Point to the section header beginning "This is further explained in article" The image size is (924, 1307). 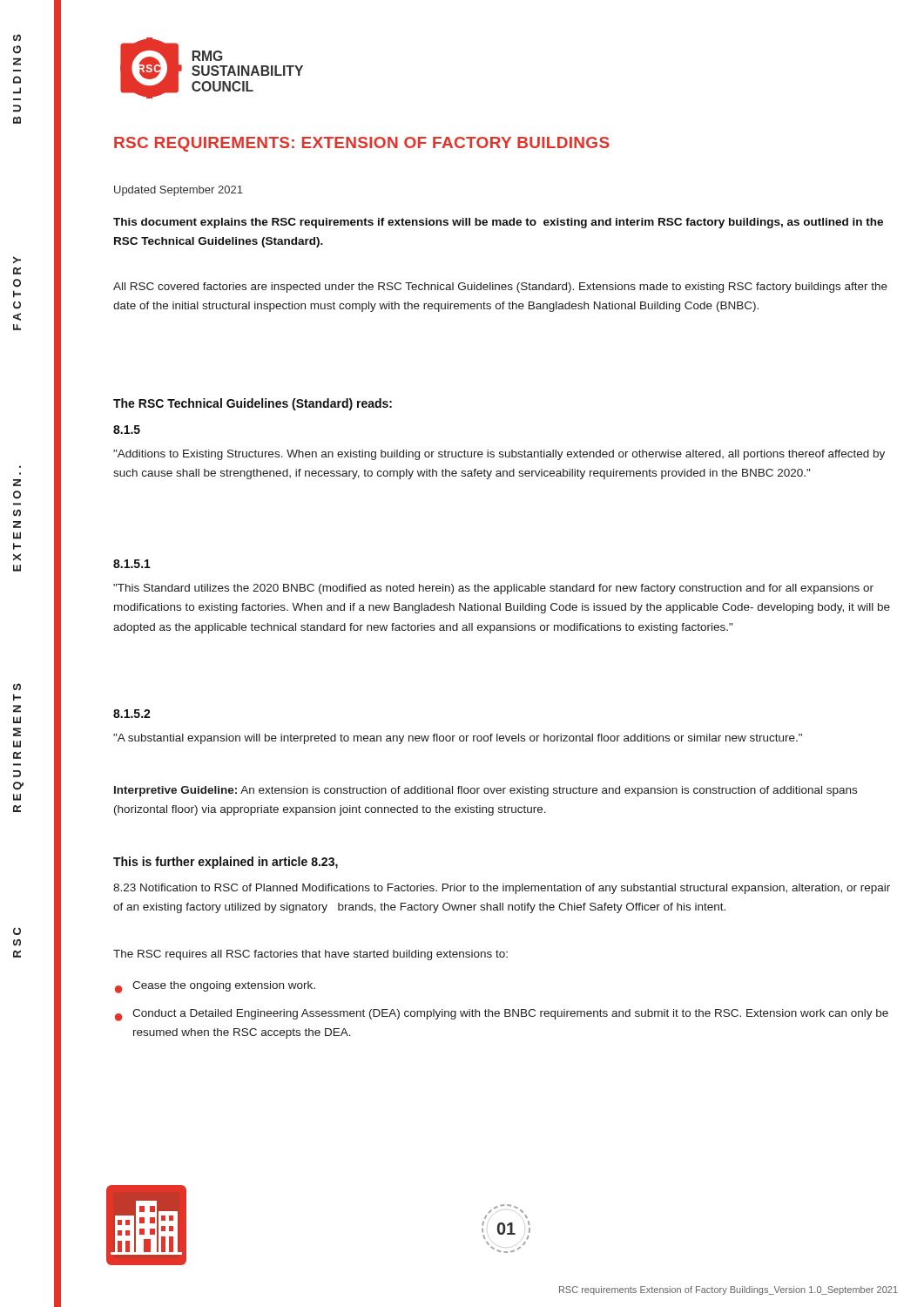point(226,862)
